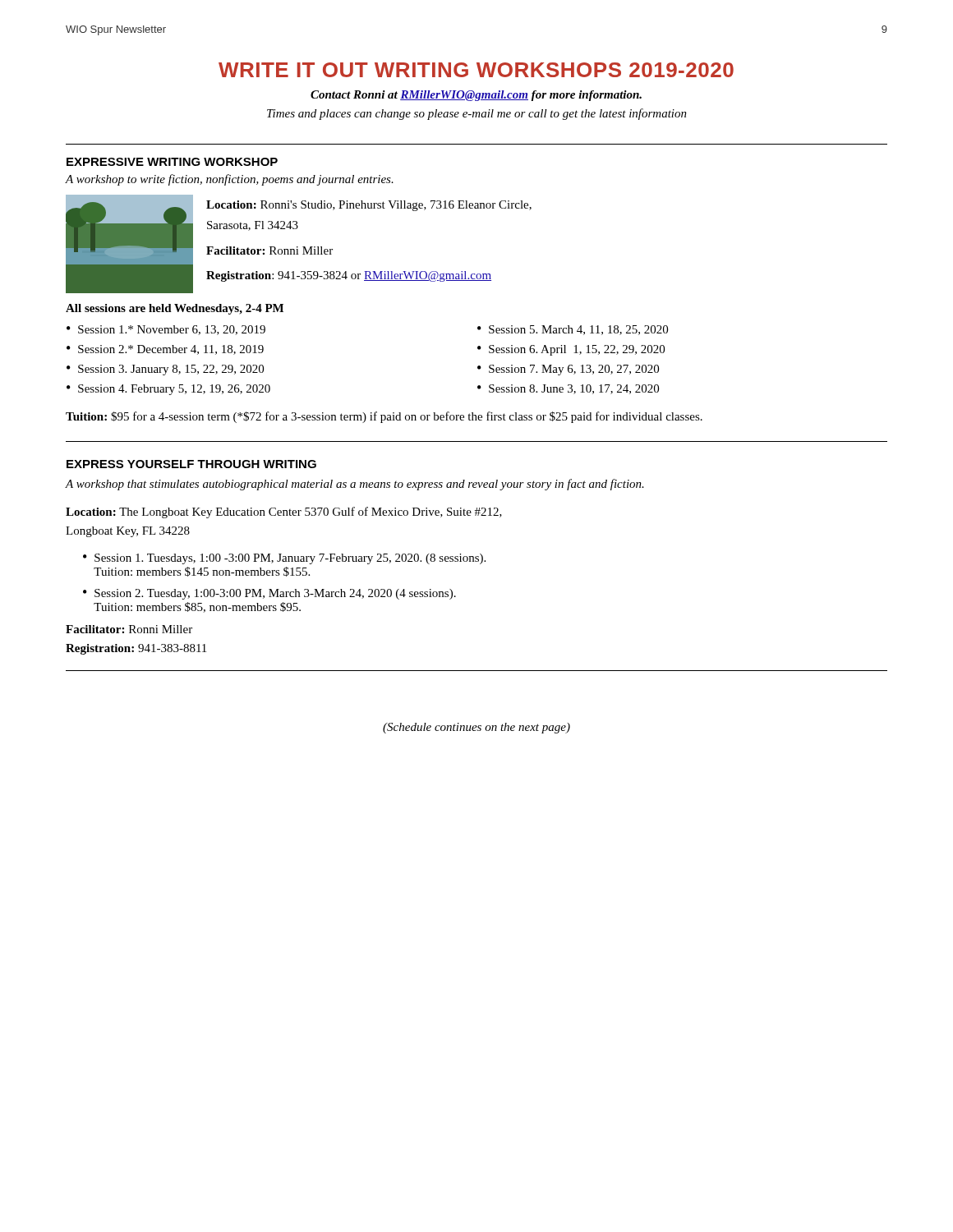This screenshot has height=1232, width=953.
Task: Point to the region starting "•Session 8. June 3, 10, 17, 24,"
Action: click(568, 388)
